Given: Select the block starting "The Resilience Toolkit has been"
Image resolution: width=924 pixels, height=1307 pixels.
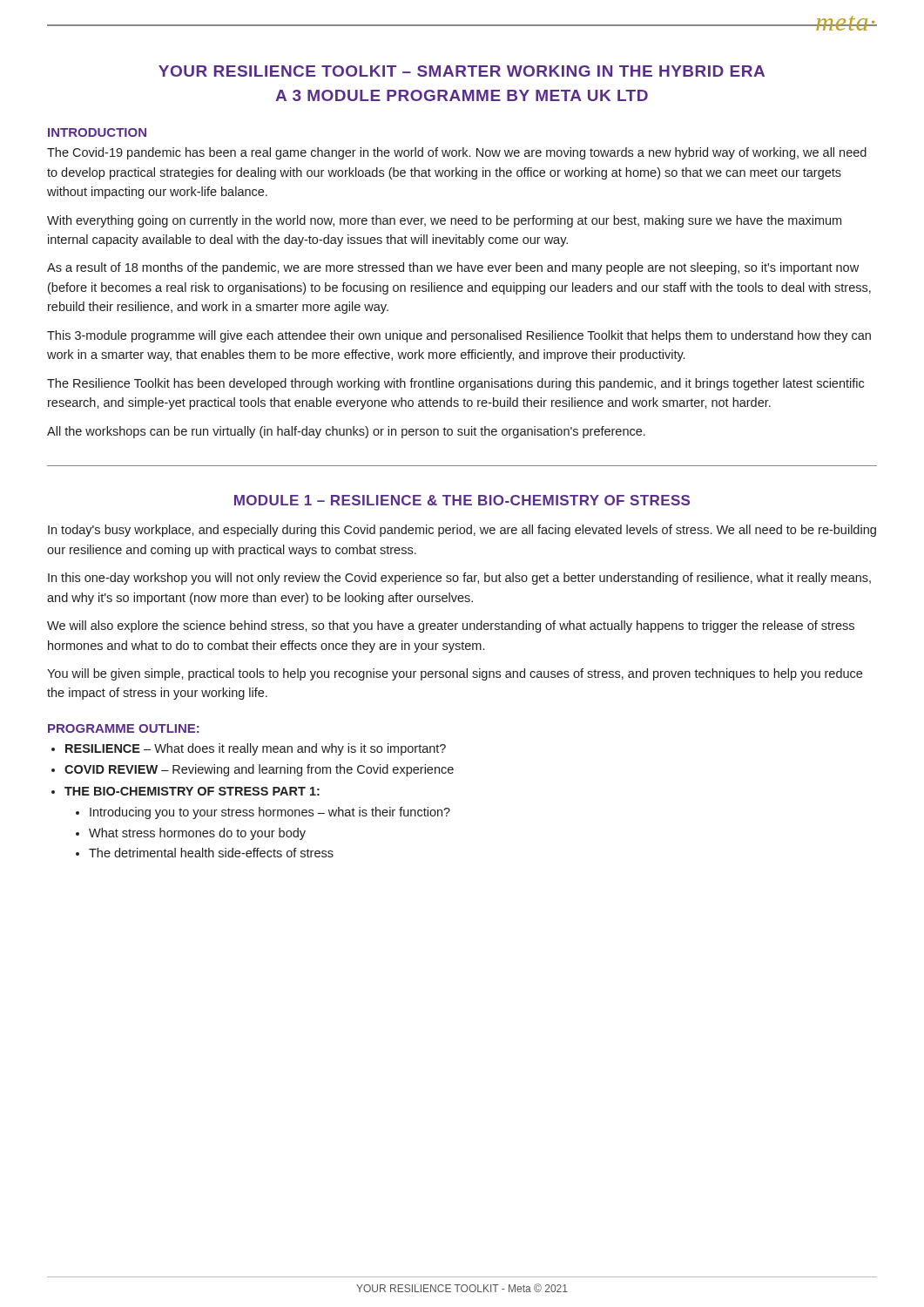Looking at the screenshot, I should pyautogui.click(x=456, y=393).
